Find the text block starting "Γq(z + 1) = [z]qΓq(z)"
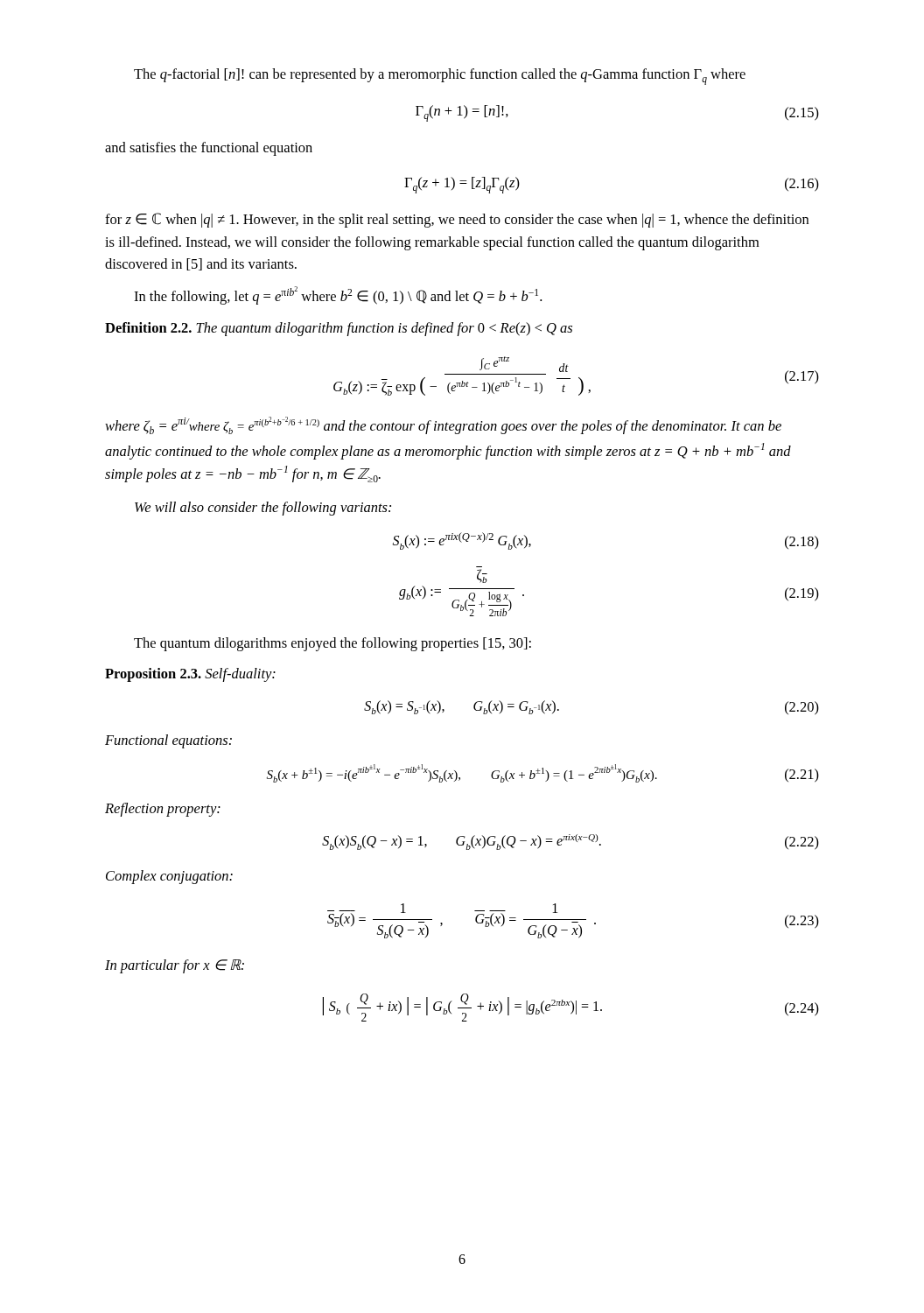The width and height of the screenshot is (924, 1313). [x=454, y=185]
